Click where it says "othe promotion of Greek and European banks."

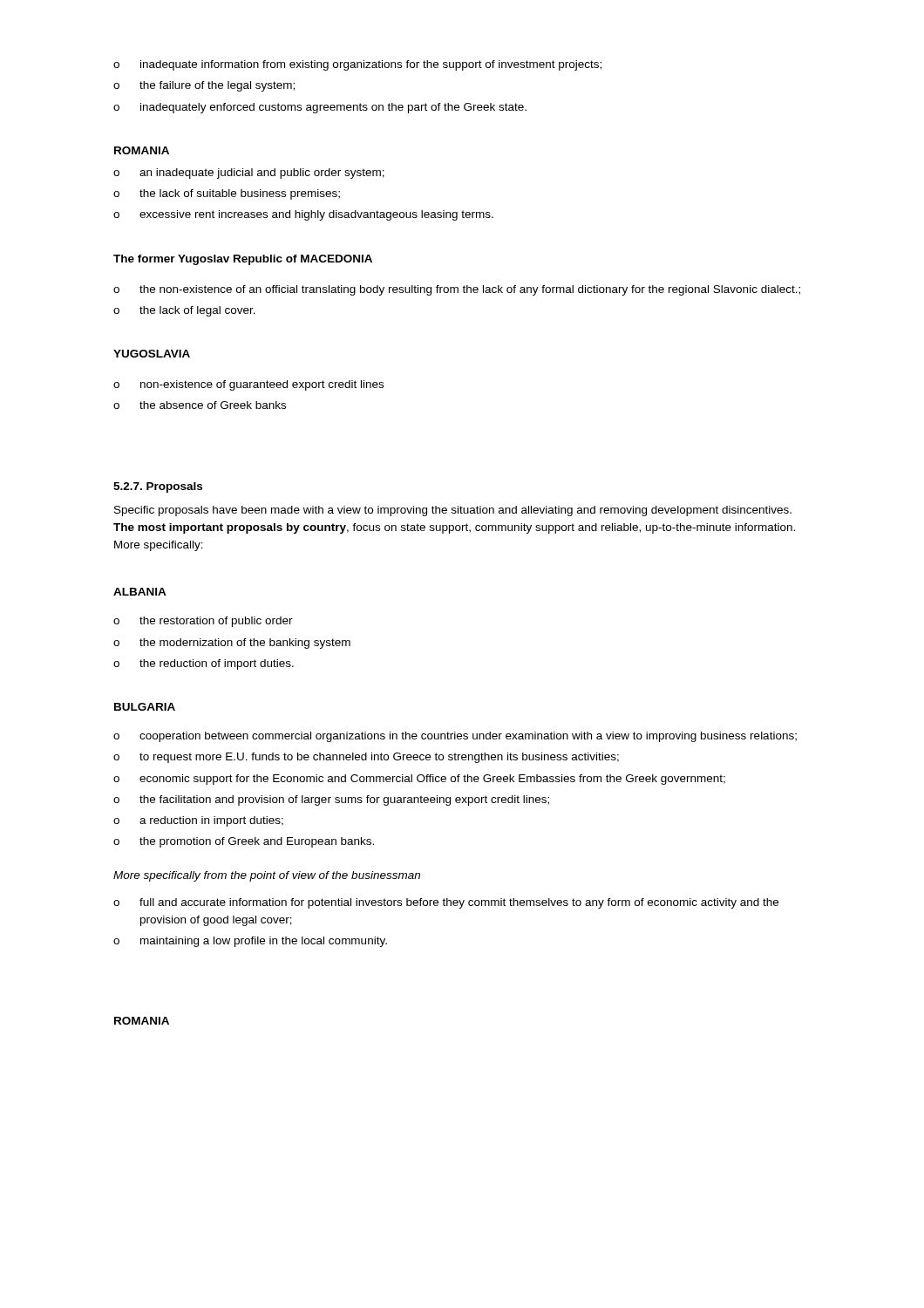tap(244, 842)
